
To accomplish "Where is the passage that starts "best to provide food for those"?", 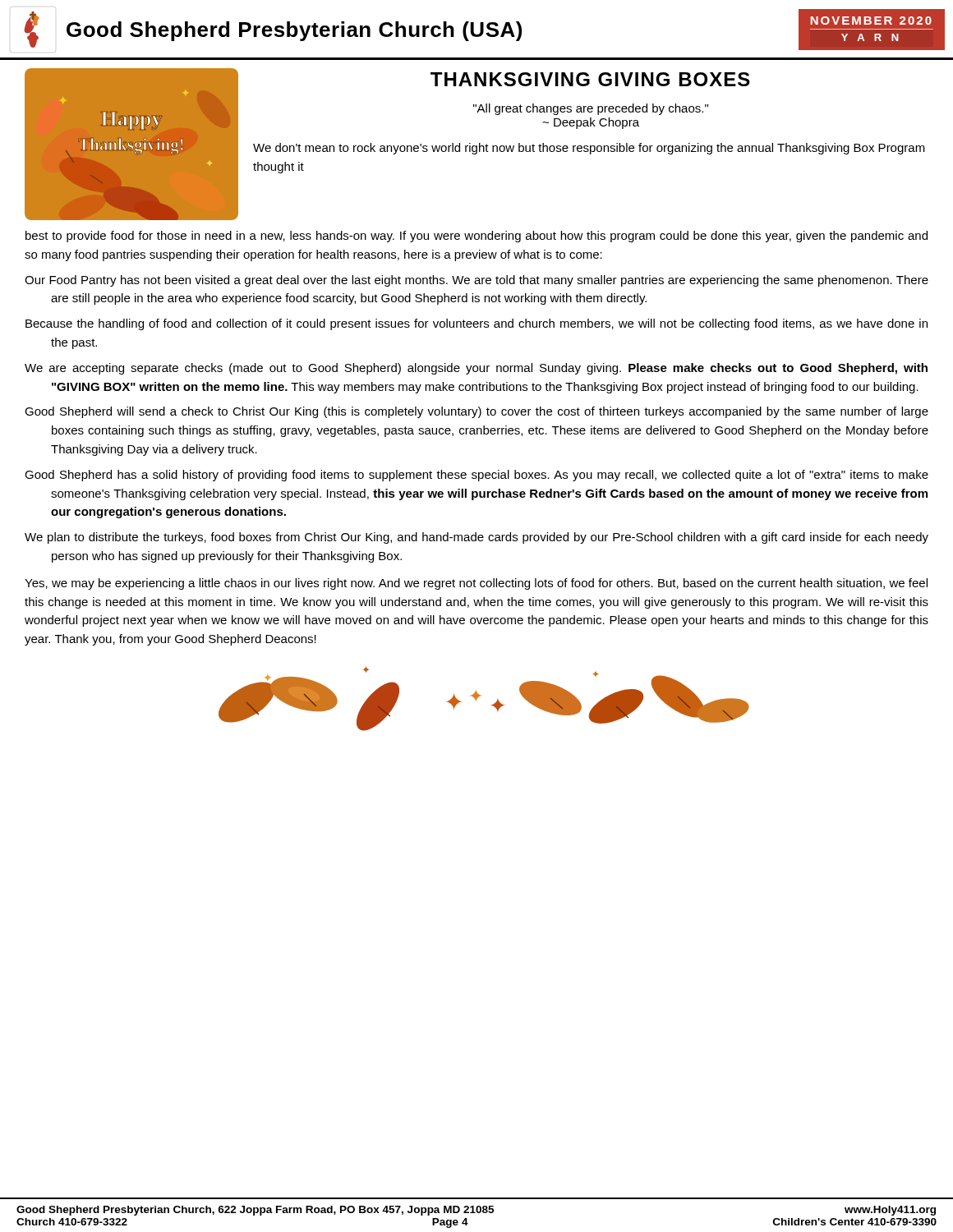I will point(476,245).
